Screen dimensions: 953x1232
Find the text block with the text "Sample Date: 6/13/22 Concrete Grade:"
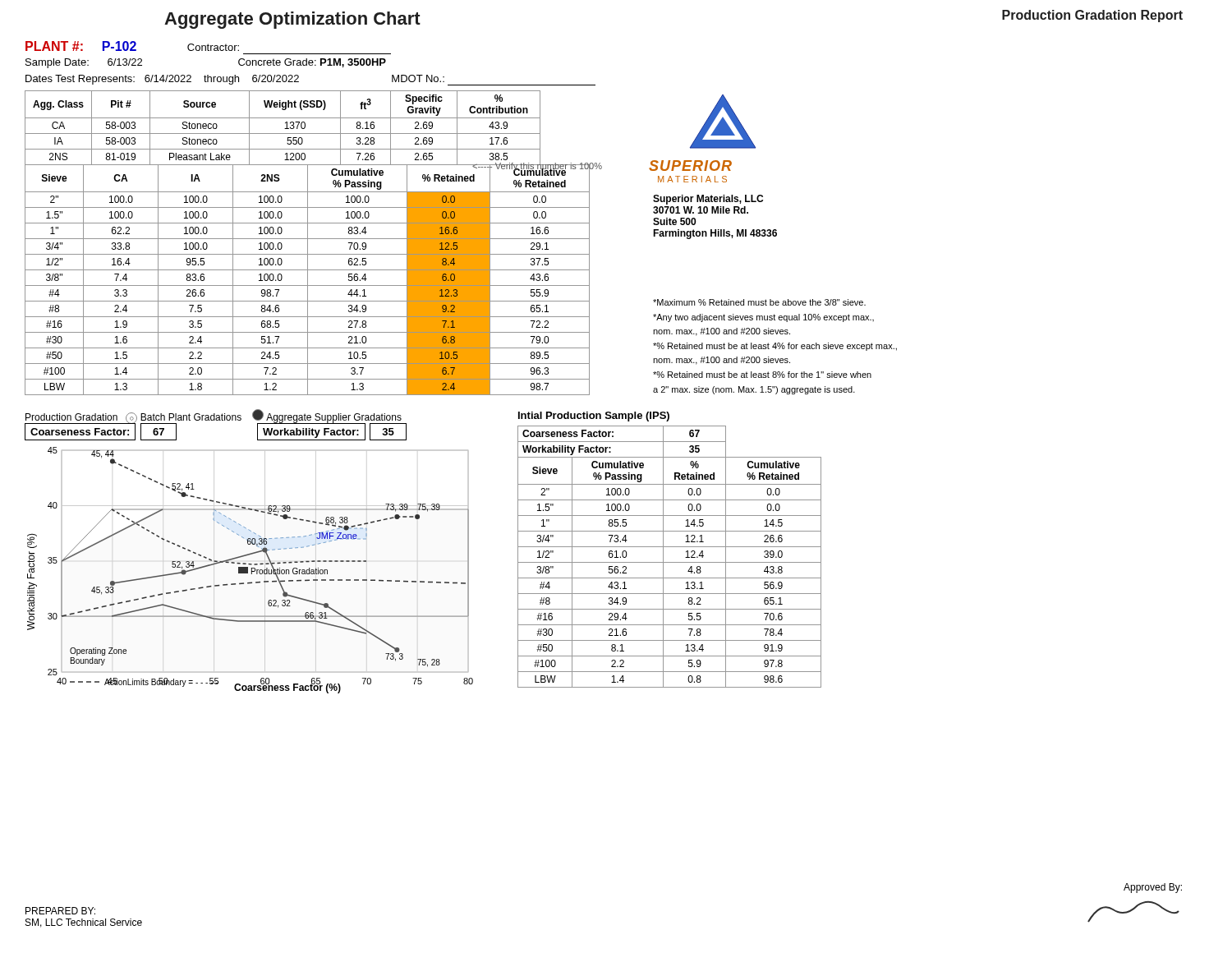pyautogui.click(x=205, y=62)
